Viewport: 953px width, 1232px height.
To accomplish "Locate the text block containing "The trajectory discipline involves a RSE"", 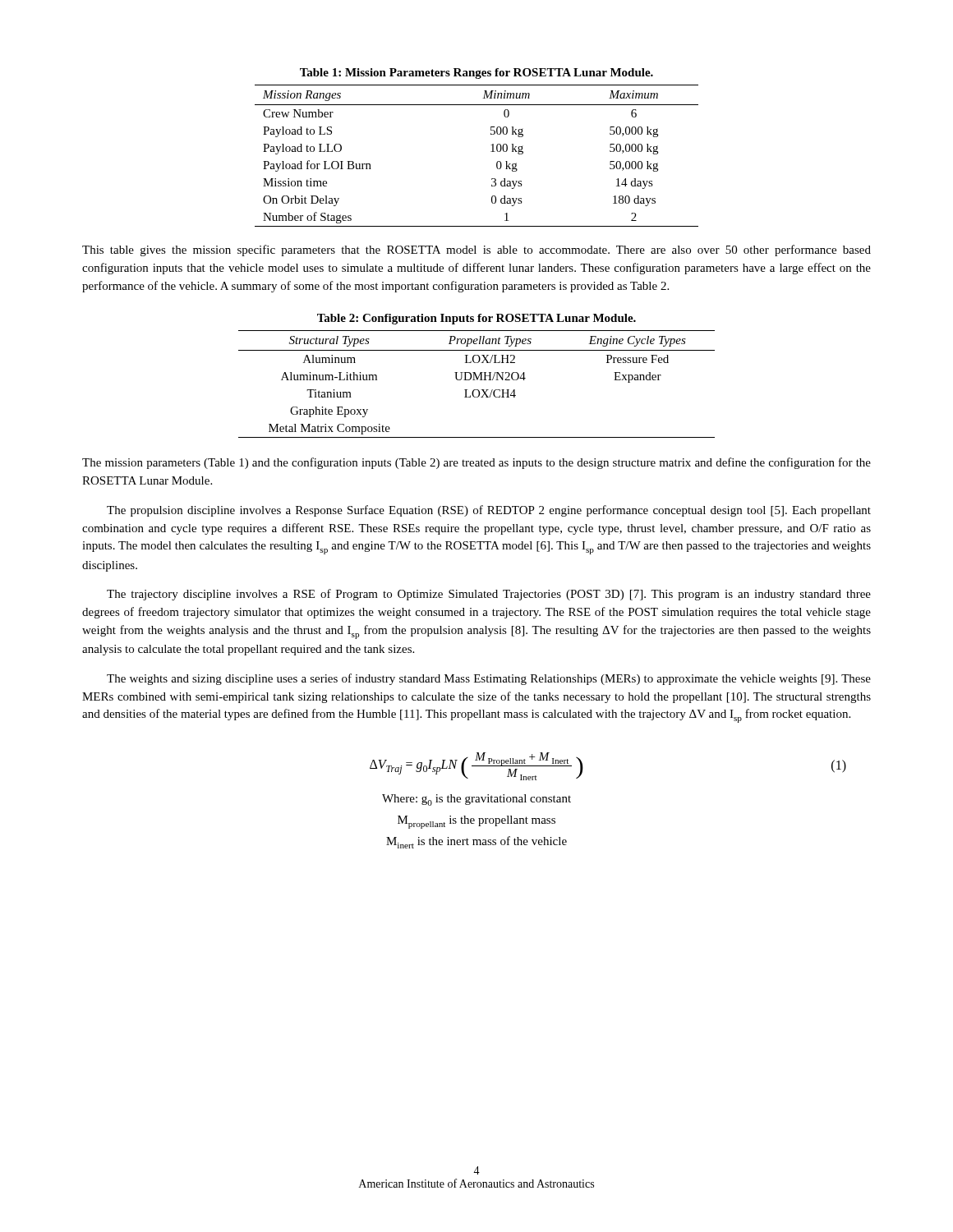I will [476, 622].
